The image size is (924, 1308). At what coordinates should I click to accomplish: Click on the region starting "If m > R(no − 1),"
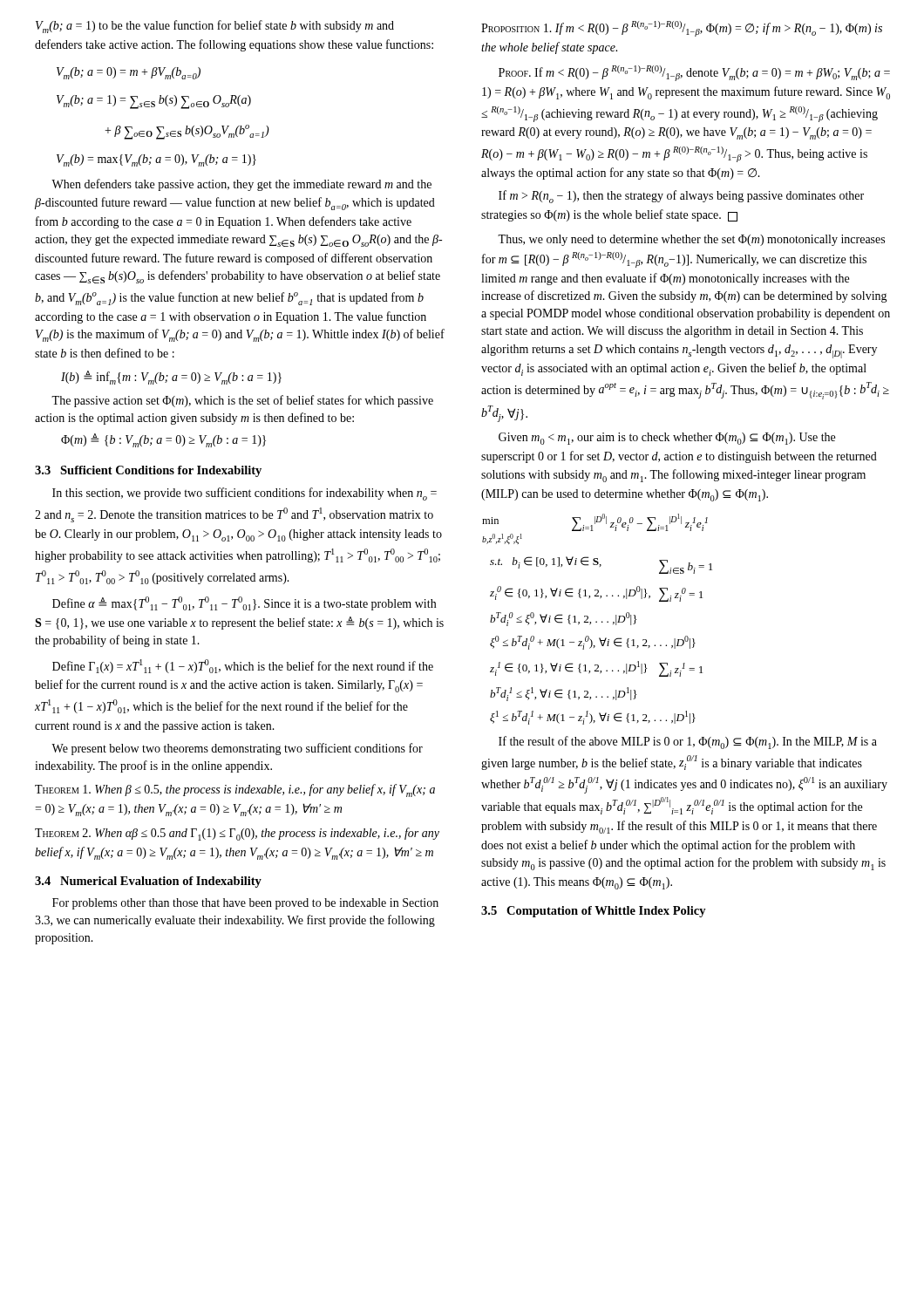coord(673,206)
